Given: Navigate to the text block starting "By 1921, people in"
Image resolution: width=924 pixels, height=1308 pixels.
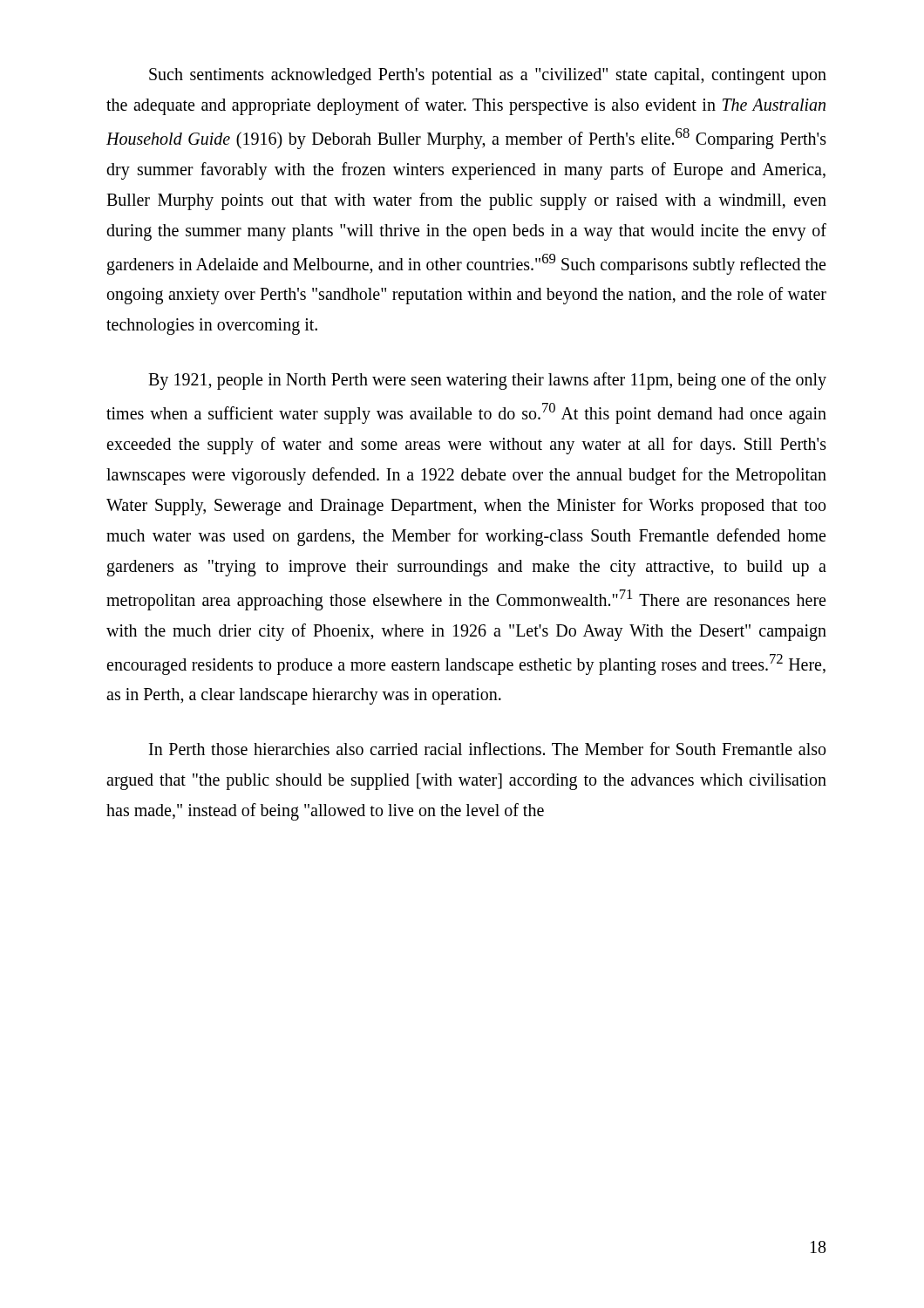Looking at the screenshot, I should (466, 537).
